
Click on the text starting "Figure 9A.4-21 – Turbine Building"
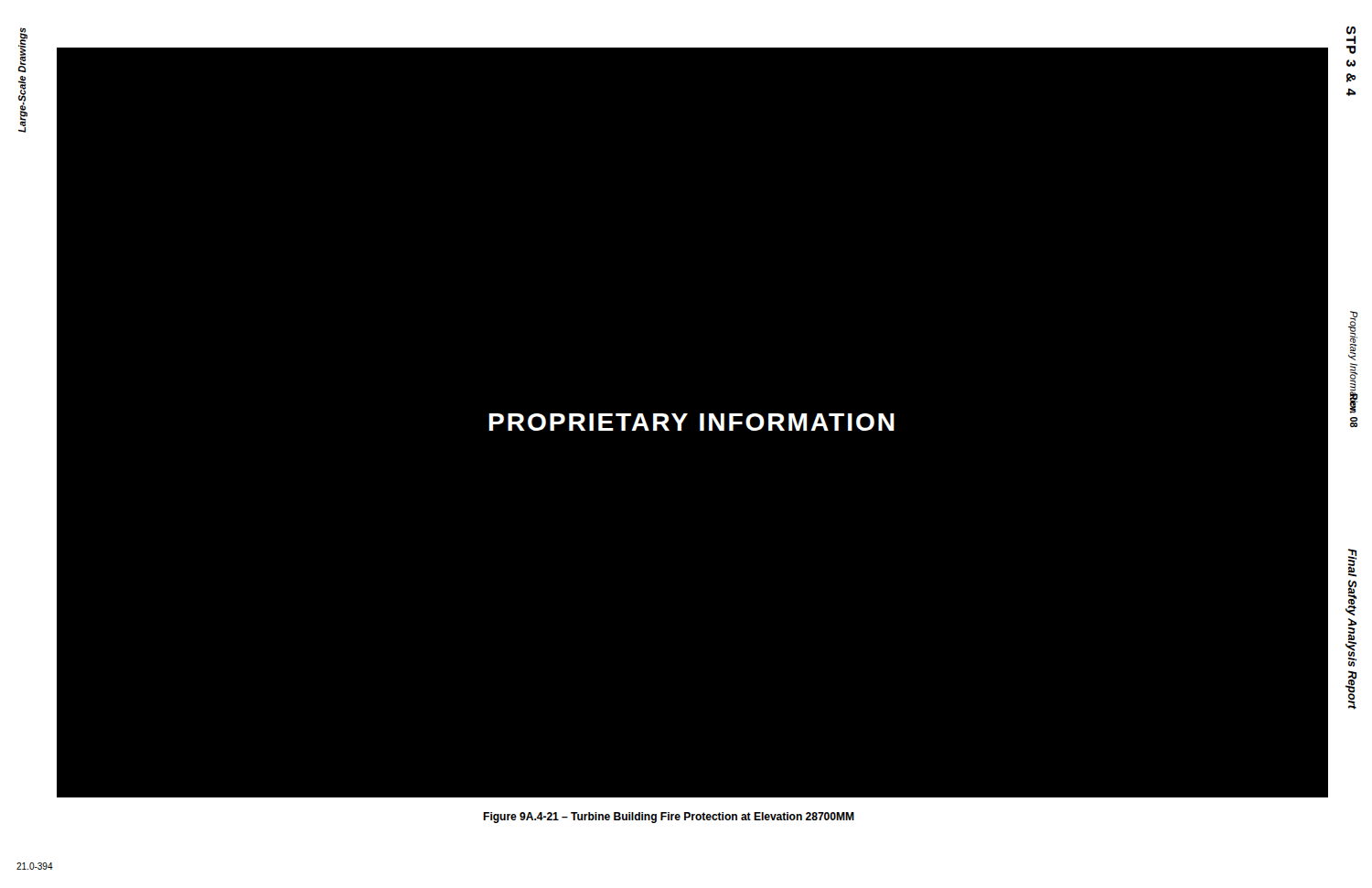[x=669, y=817]
